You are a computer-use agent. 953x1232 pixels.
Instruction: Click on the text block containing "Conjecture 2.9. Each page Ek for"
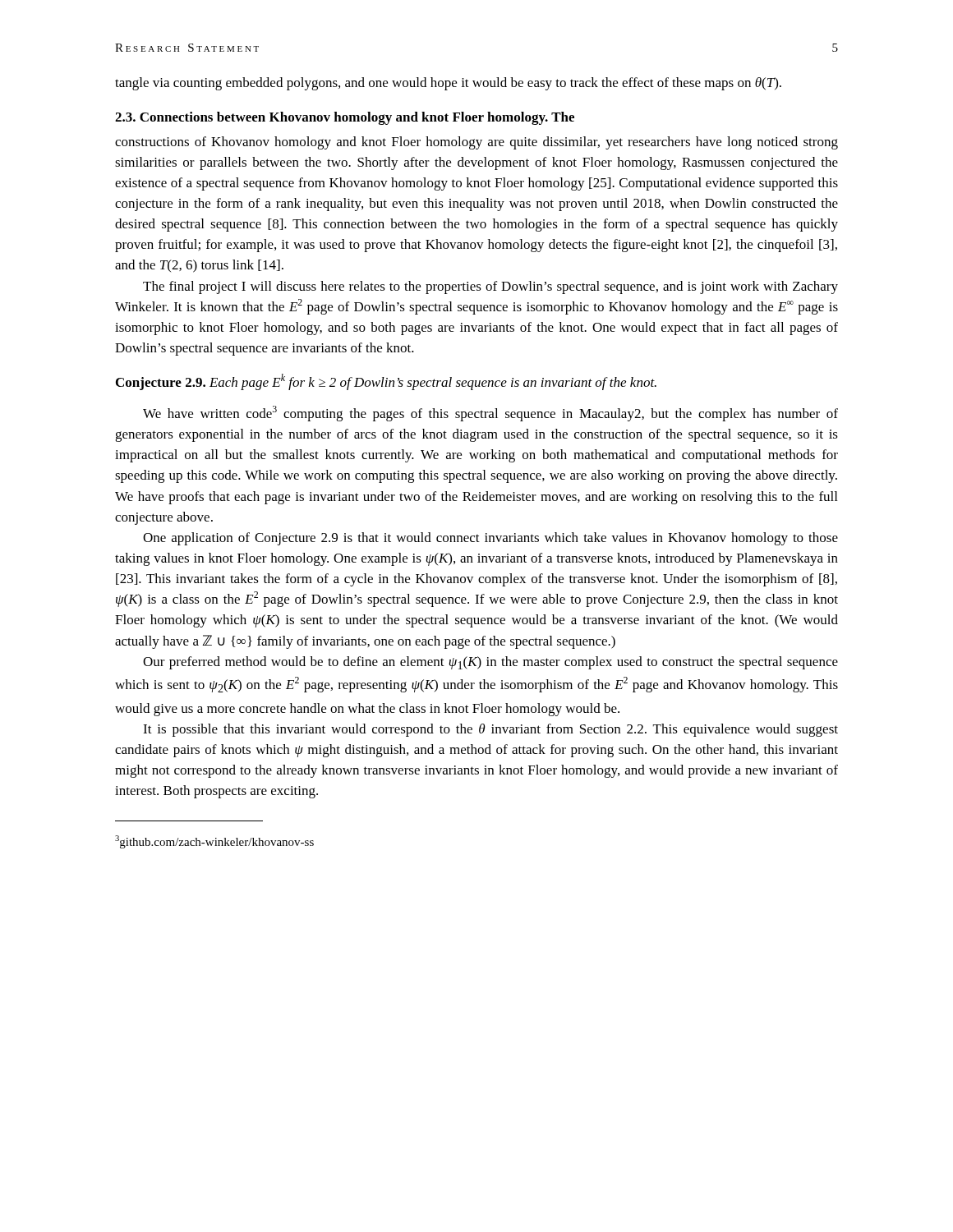pyautogui.click(x=476, y=383)
